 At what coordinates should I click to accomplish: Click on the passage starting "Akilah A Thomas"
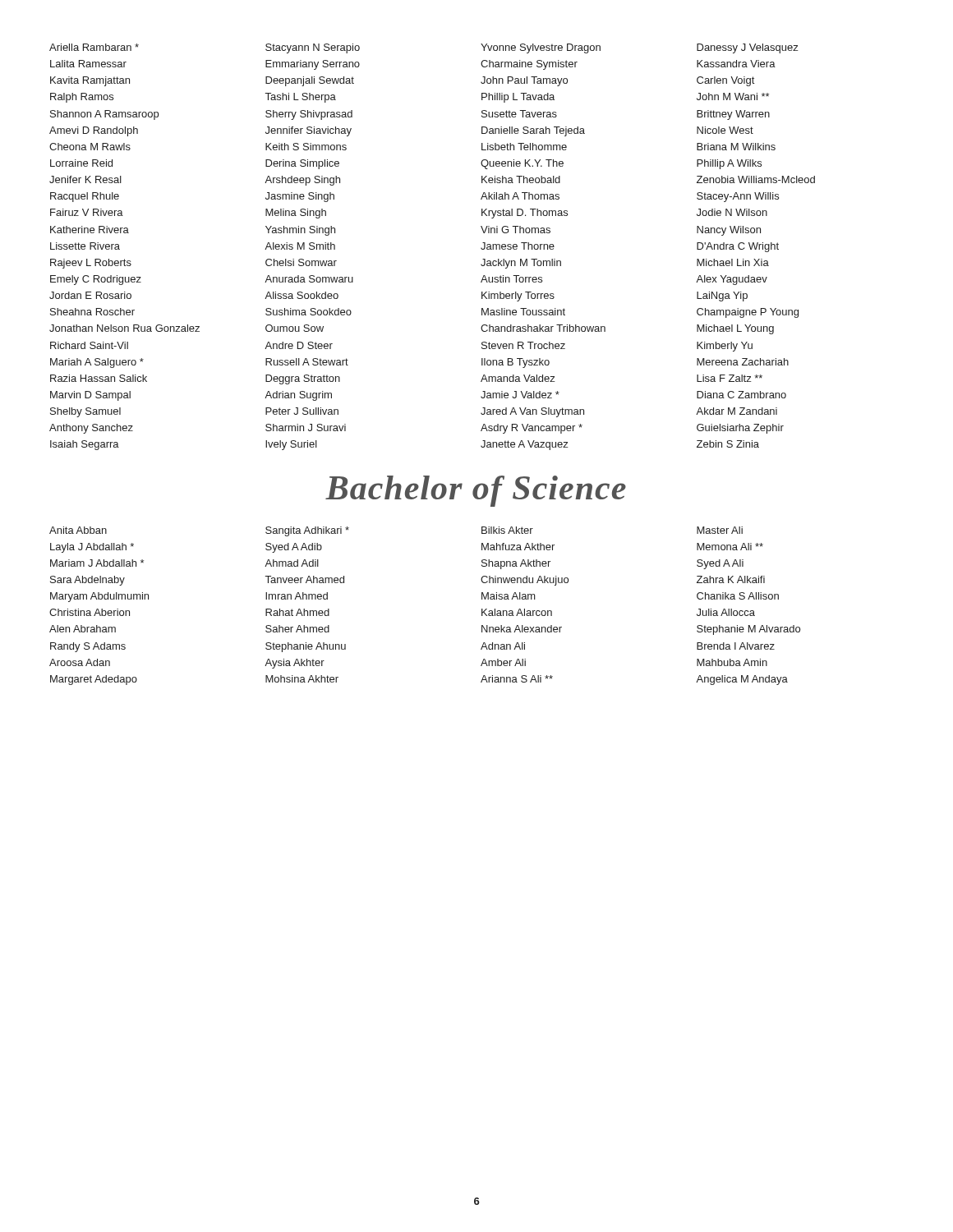point(520,196)
